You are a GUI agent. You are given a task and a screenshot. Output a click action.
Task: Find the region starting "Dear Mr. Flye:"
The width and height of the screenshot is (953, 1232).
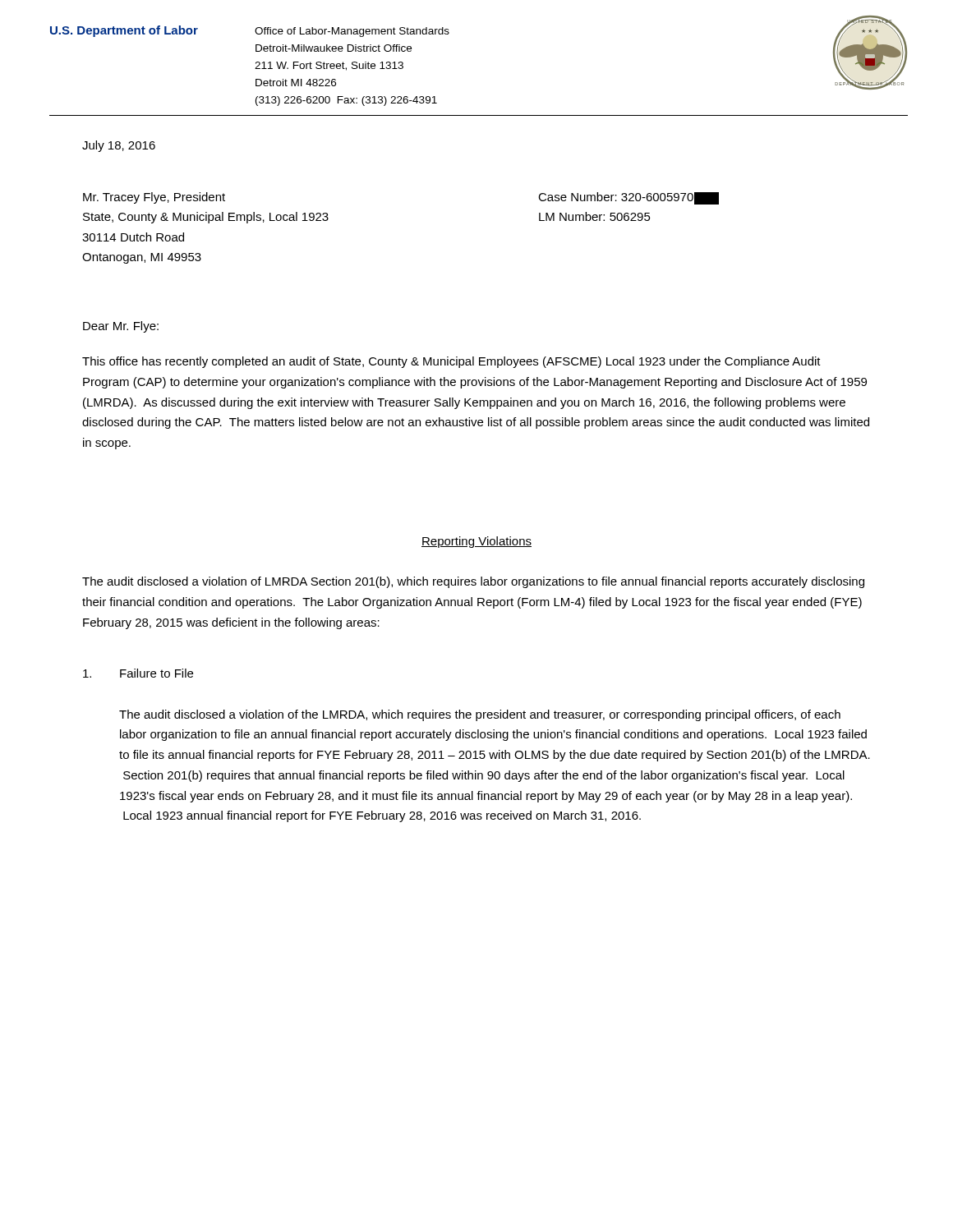pyautogui.click(x=121, y=326)
